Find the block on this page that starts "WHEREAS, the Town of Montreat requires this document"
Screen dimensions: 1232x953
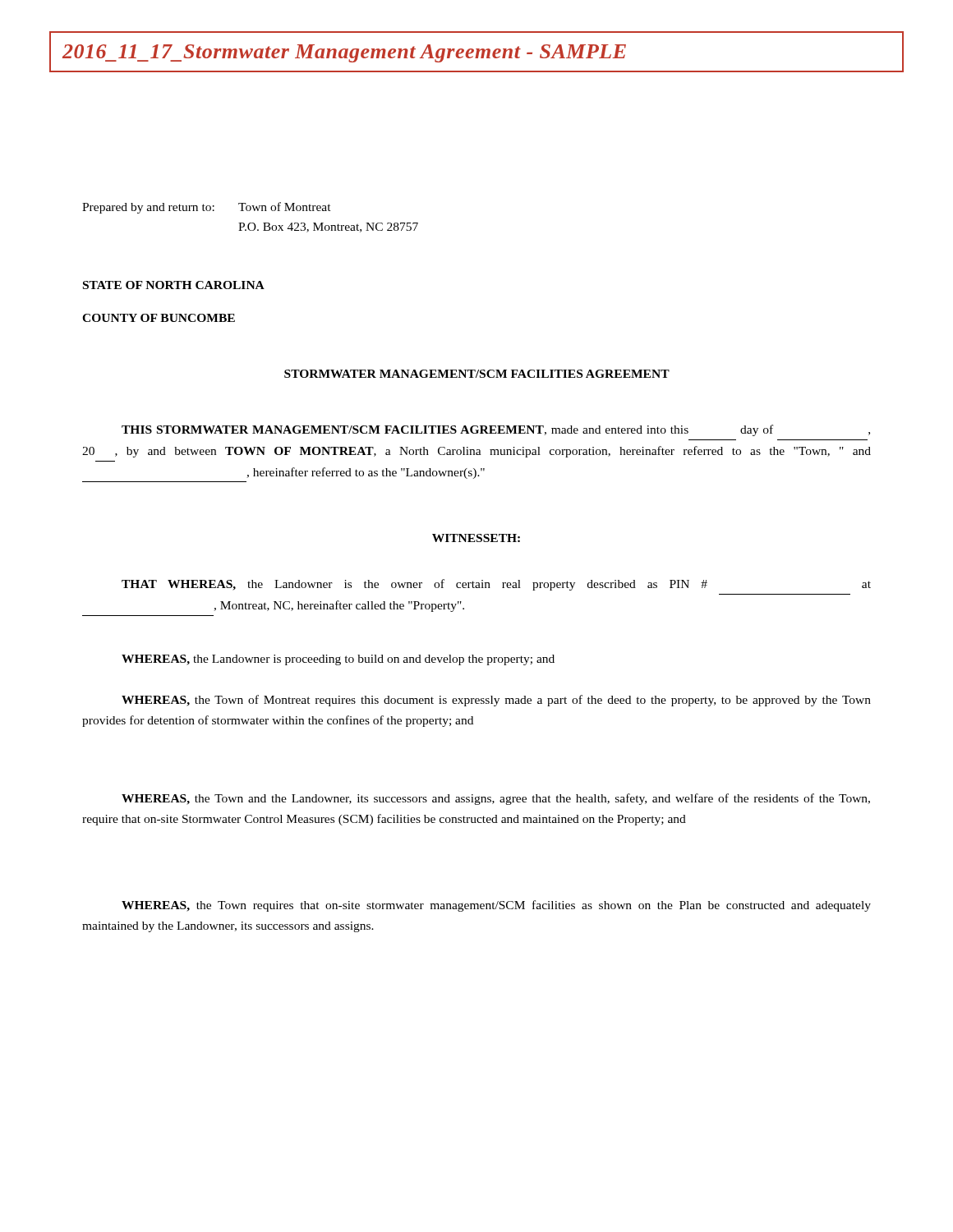476,710
